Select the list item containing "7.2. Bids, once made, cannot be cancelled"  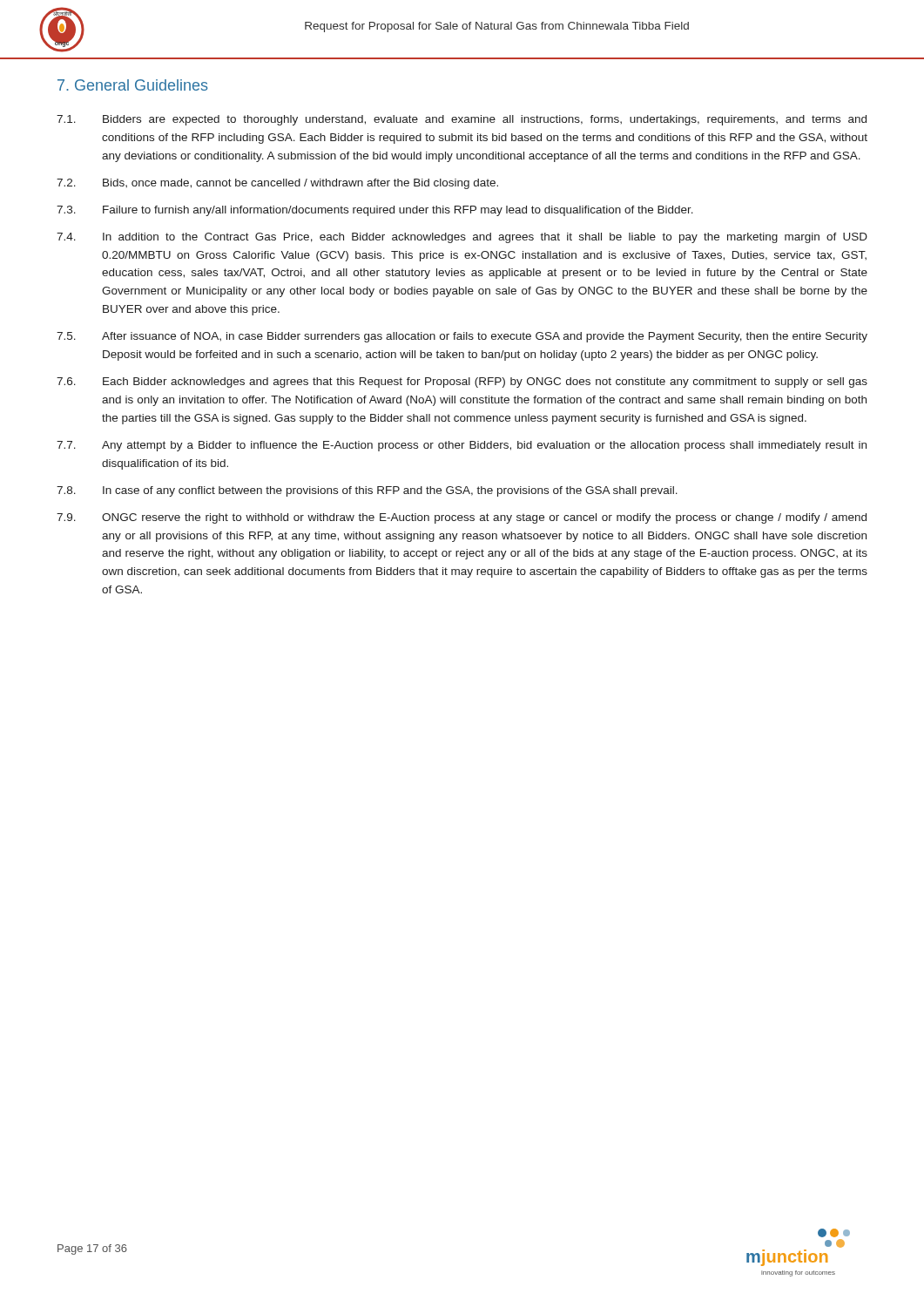click(462, 183)
